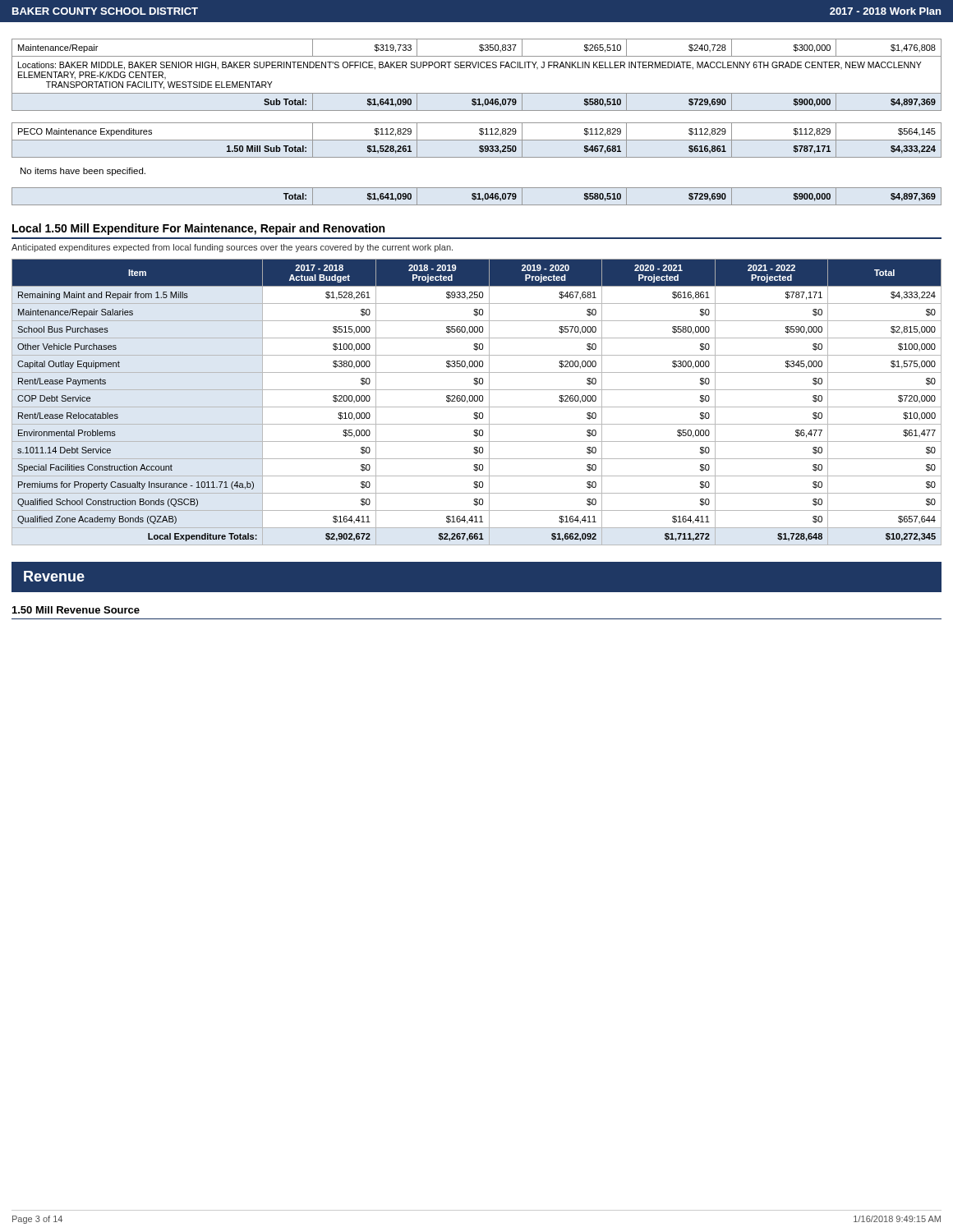
Task: Select the table that reads "1.50 Mill Sub Total:"
Action: [x=476, y=140]
